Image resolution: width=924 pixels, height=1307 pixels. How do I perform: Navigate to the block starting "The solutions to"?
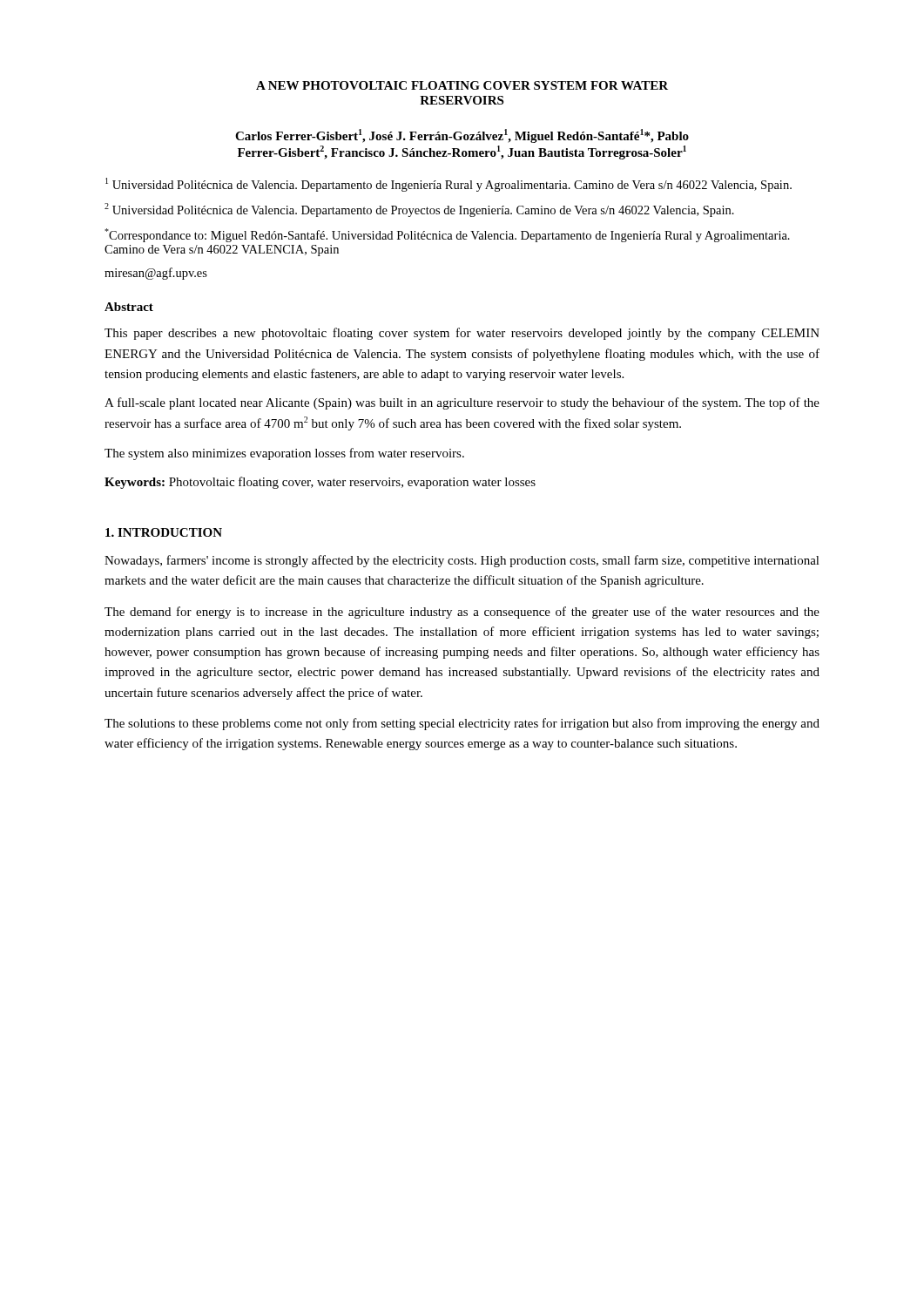click(462, 733)
